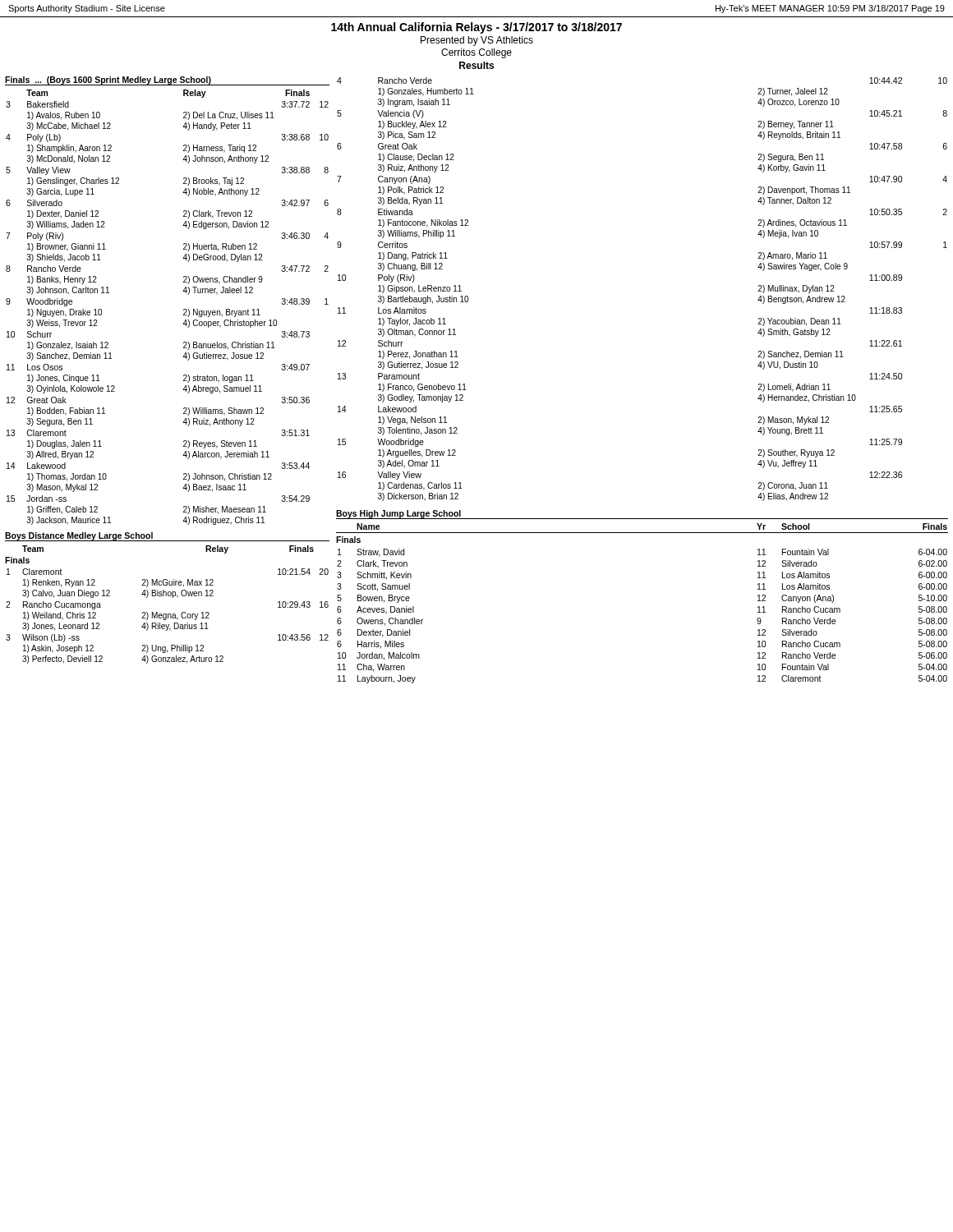This screenshot has width=953, height=1232.
Task: Click on the text with the text "Presented by VS Athletics"
Action: [476, 40]
